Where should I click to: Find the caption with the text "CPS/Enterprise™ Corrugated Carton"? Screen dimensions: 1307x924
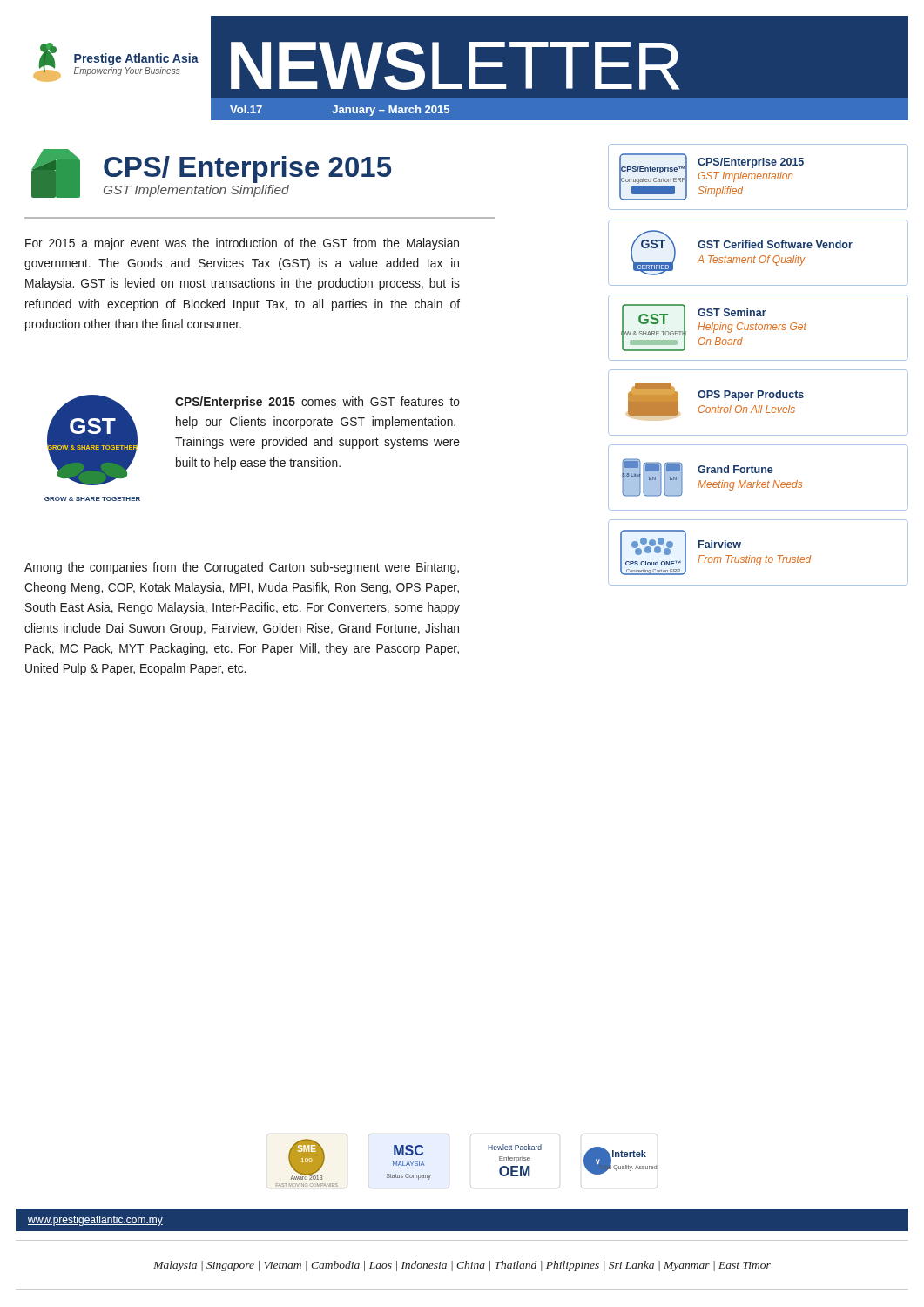point(711,177)
